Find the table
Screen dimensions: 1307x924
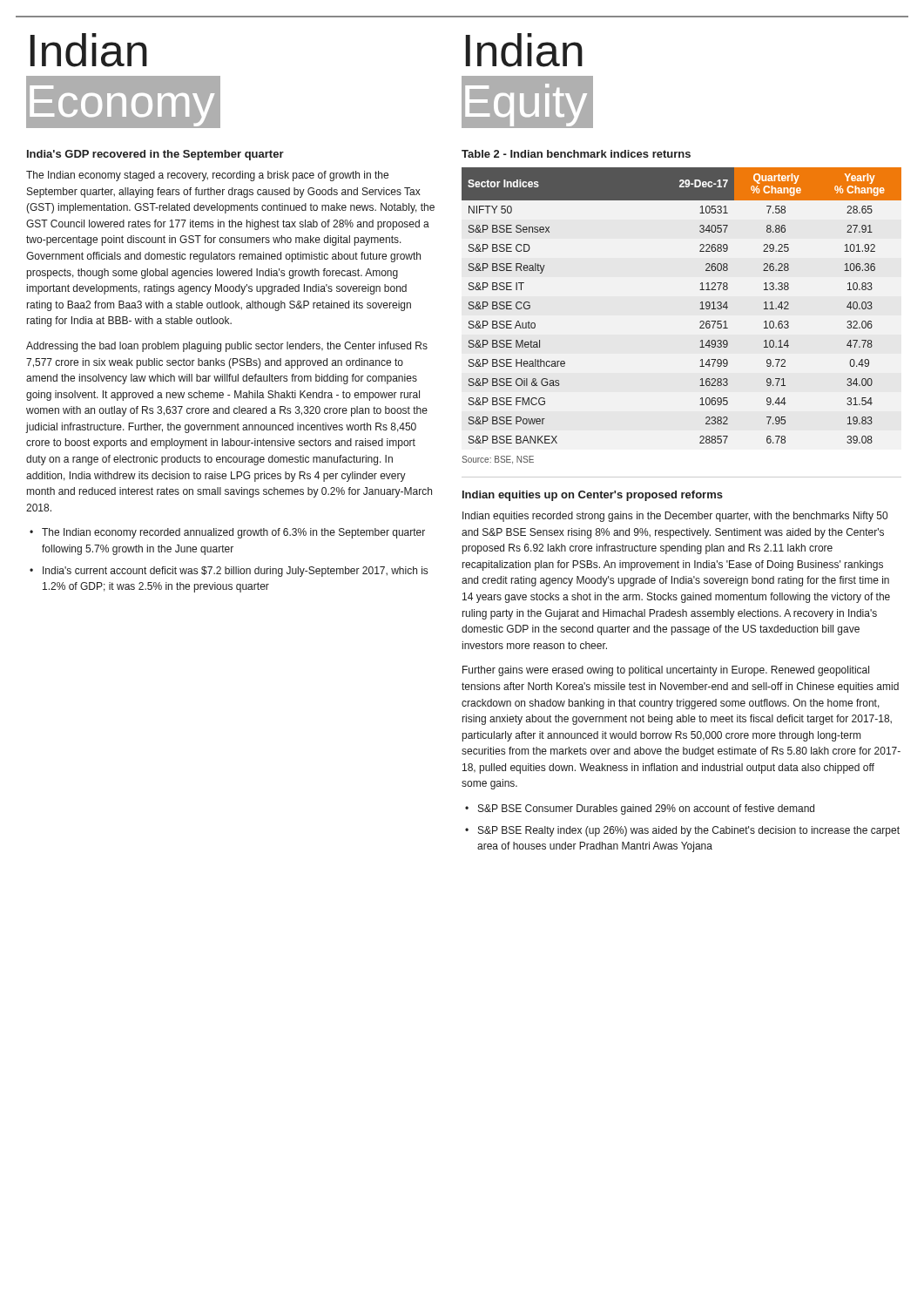click(x=681, y=308)
